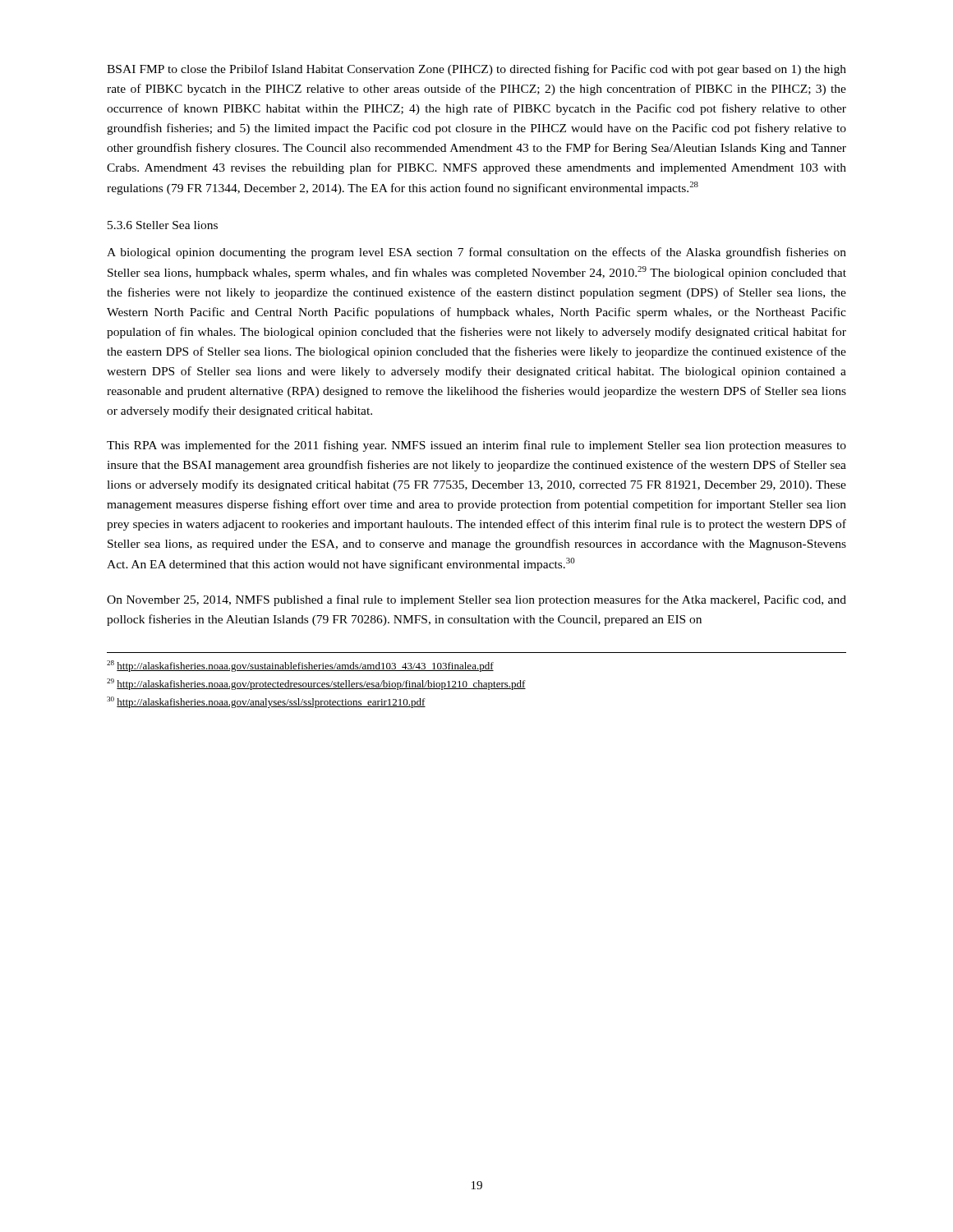Where is the passage that starts "A biological opinion"?

click(x=476, y=331)
